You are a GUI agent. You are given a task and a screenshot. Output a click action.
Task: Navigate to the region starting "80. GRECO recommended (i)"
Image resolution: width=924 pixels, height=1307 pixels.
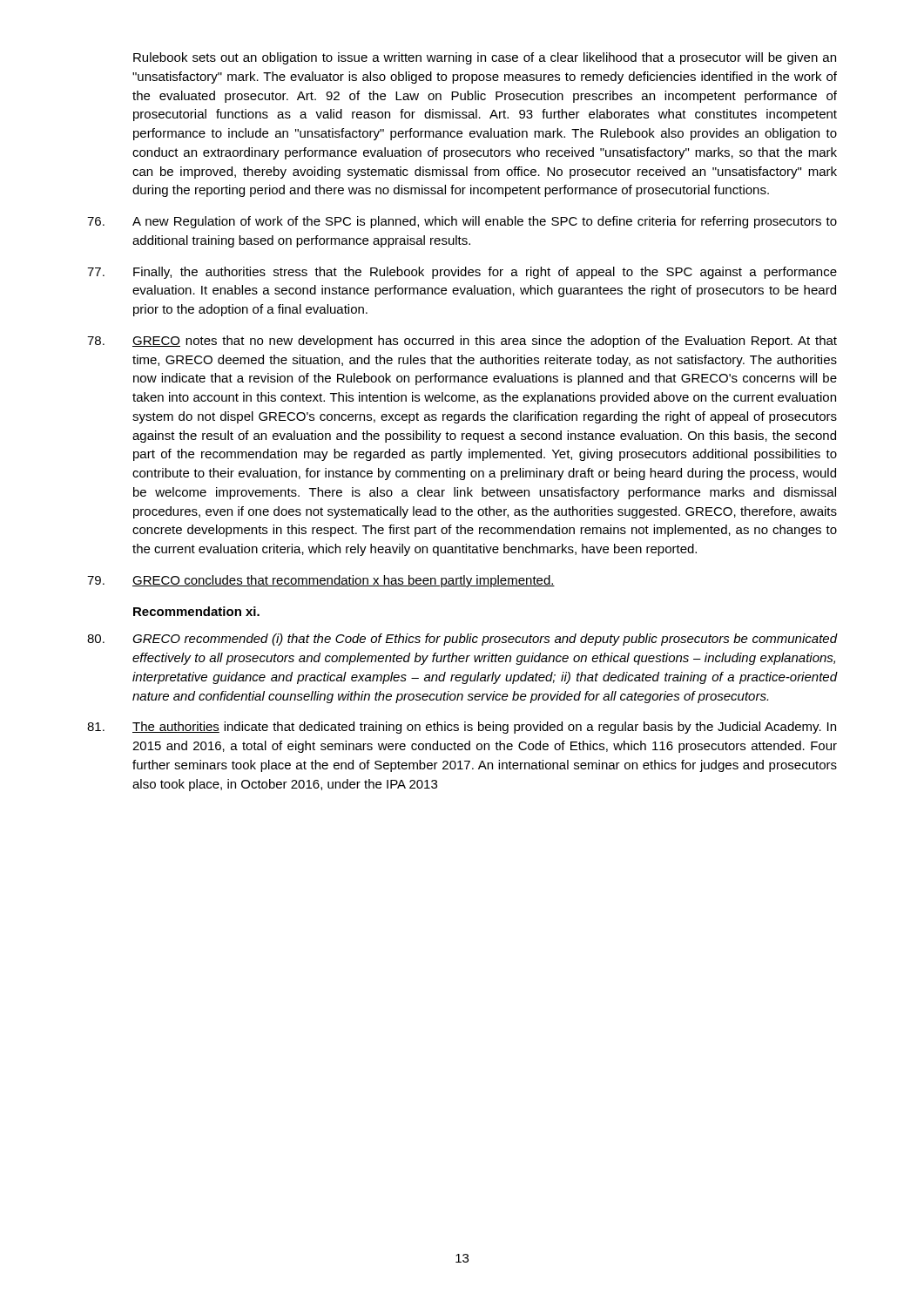pos(462,667)
